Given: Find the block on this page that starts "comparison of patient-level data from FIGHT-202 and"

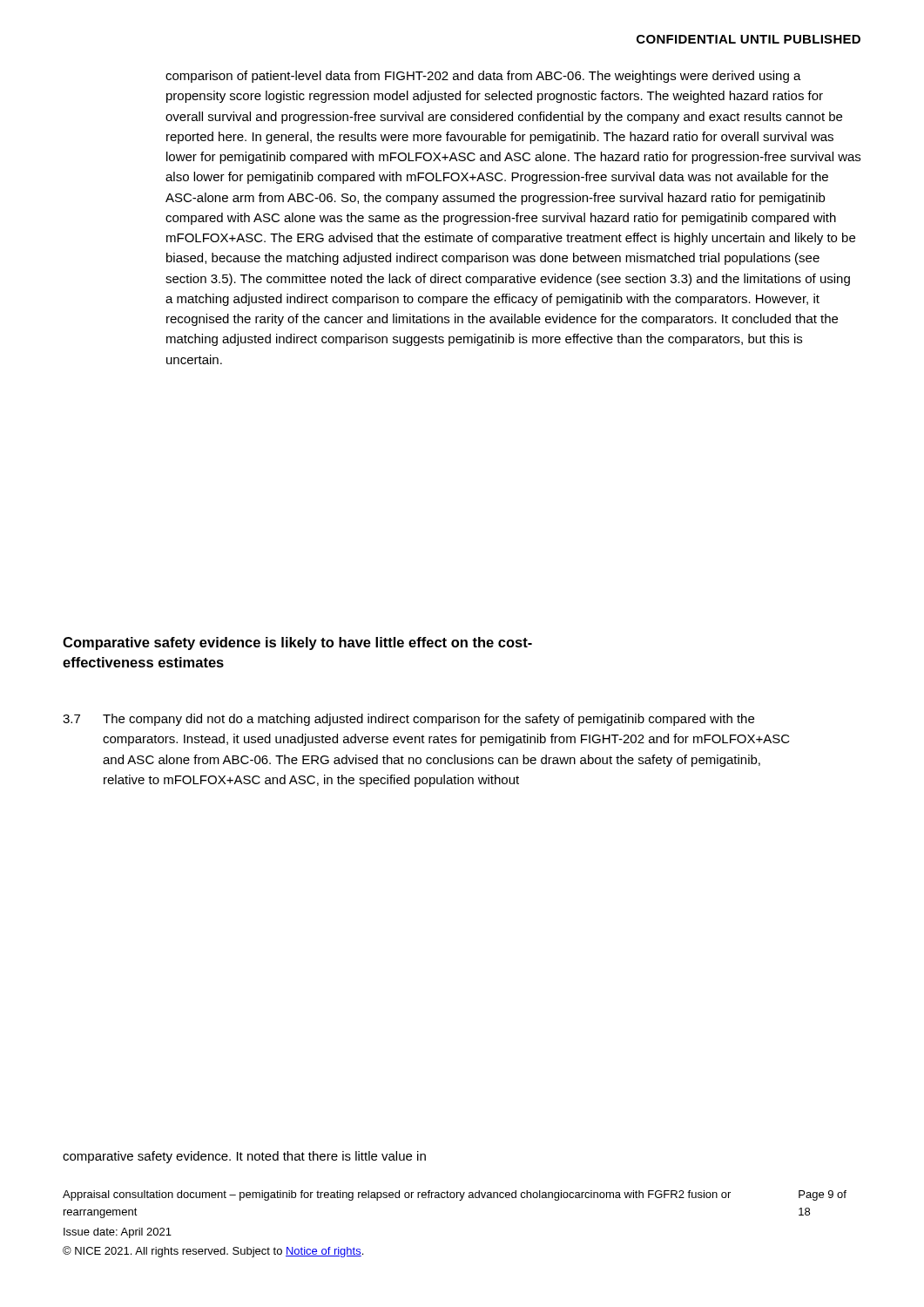Looking at the screenshot, I should click(513, 217).
